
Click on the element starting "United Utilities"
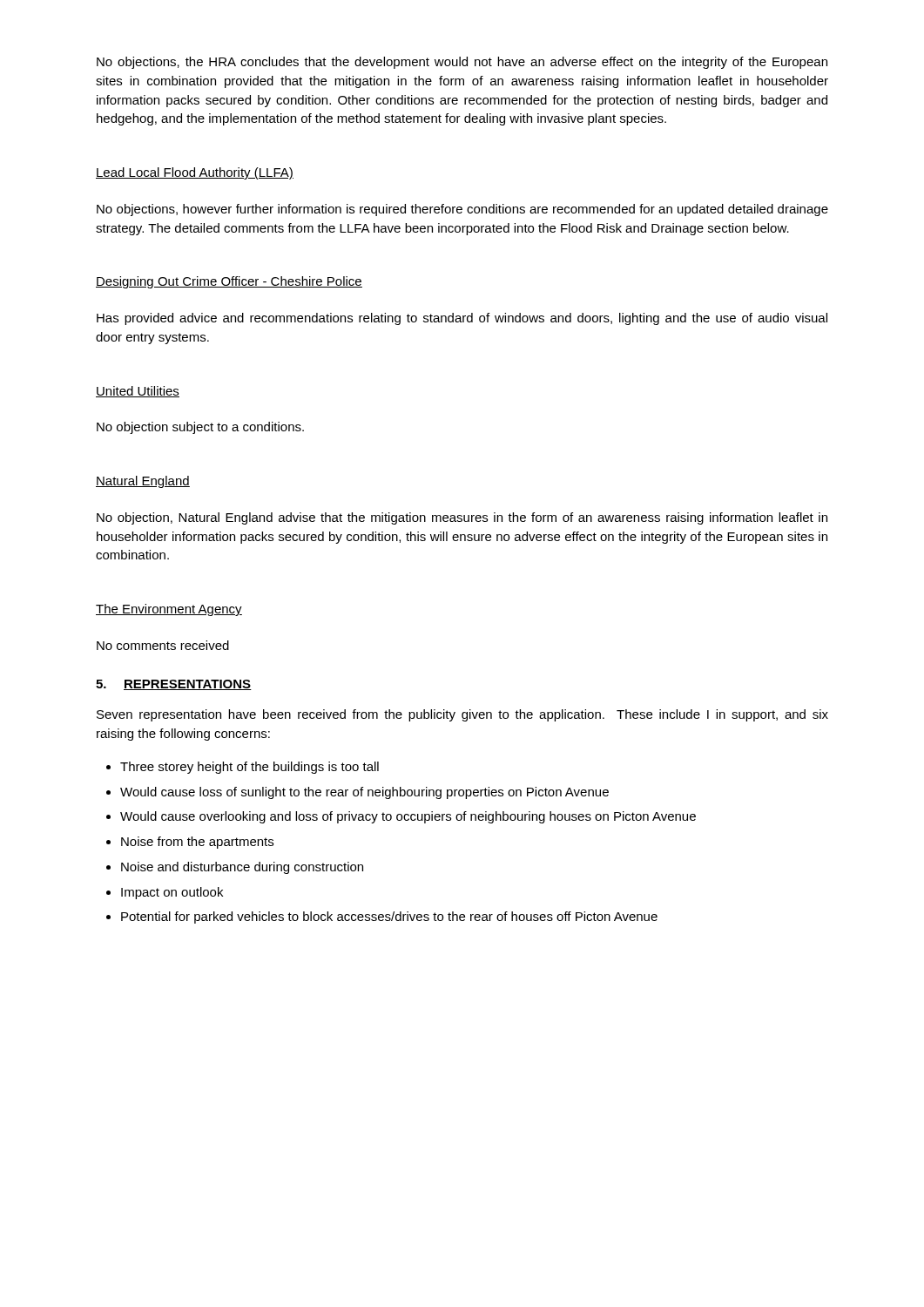click(138, 391)
